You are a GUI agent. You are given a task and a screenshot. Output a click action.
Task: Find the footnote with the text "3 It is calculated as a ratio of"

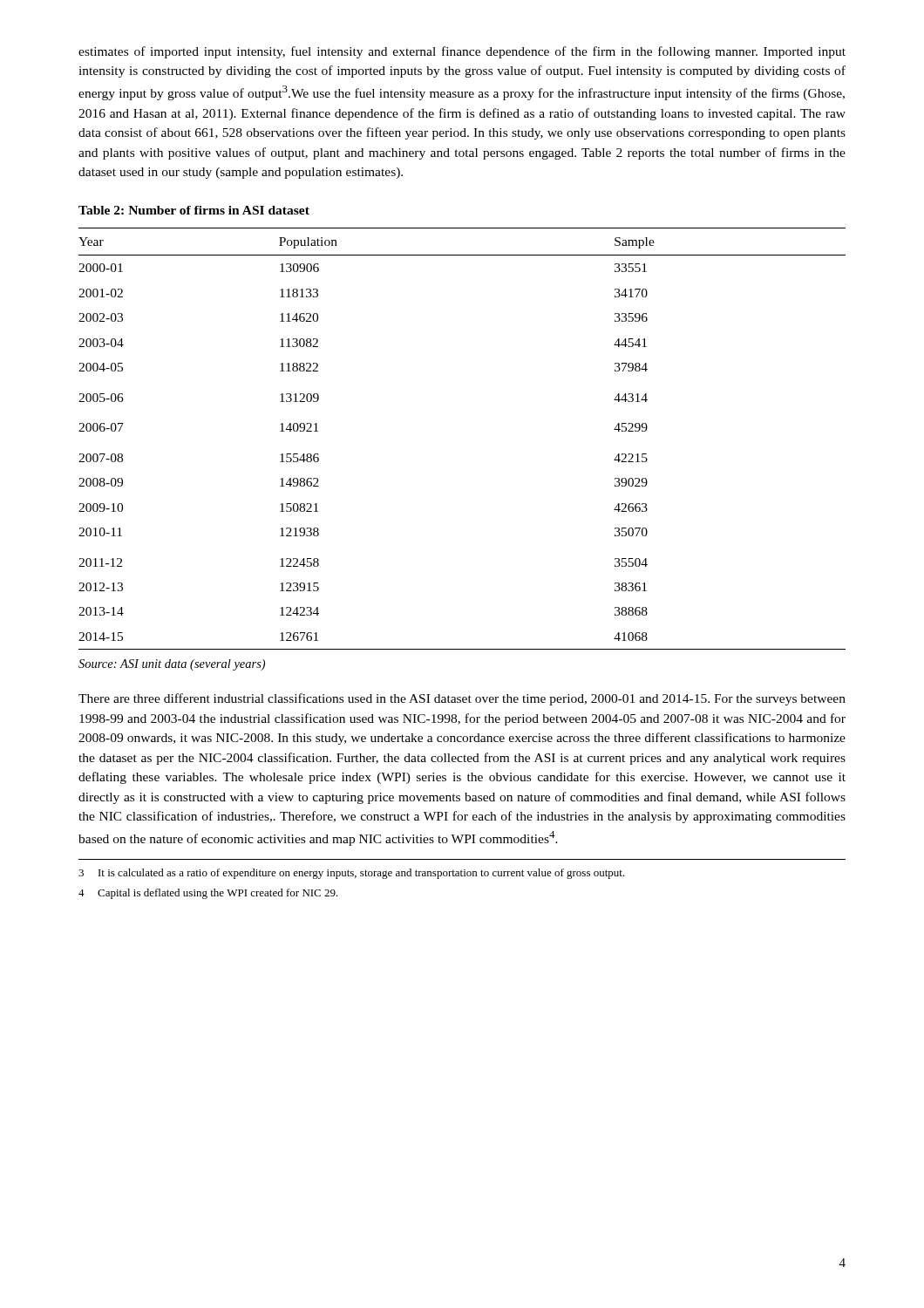tap(352, 874)
